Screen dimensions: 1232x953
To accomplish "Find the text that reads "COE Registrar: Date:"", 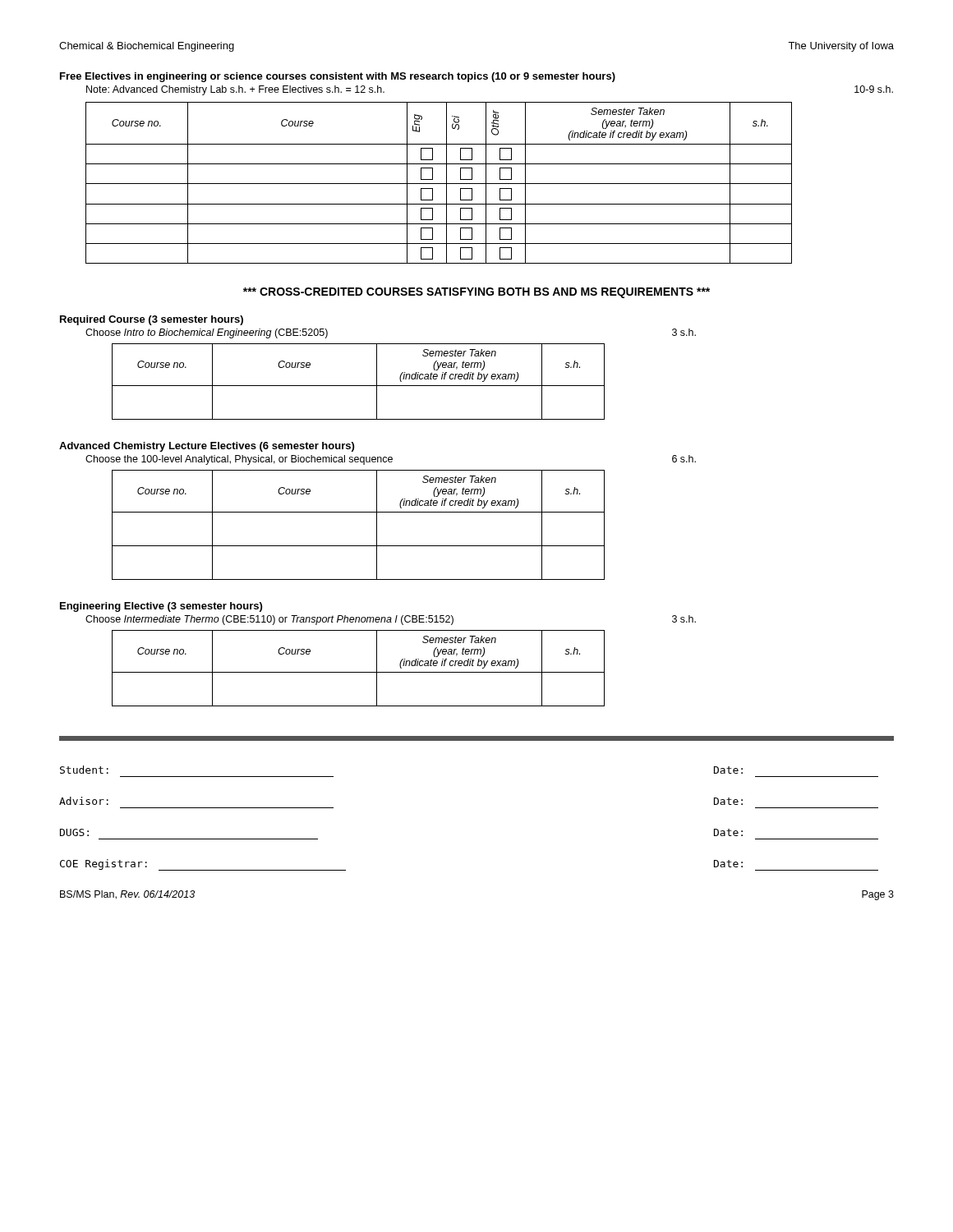I will [x=102, y=864].
